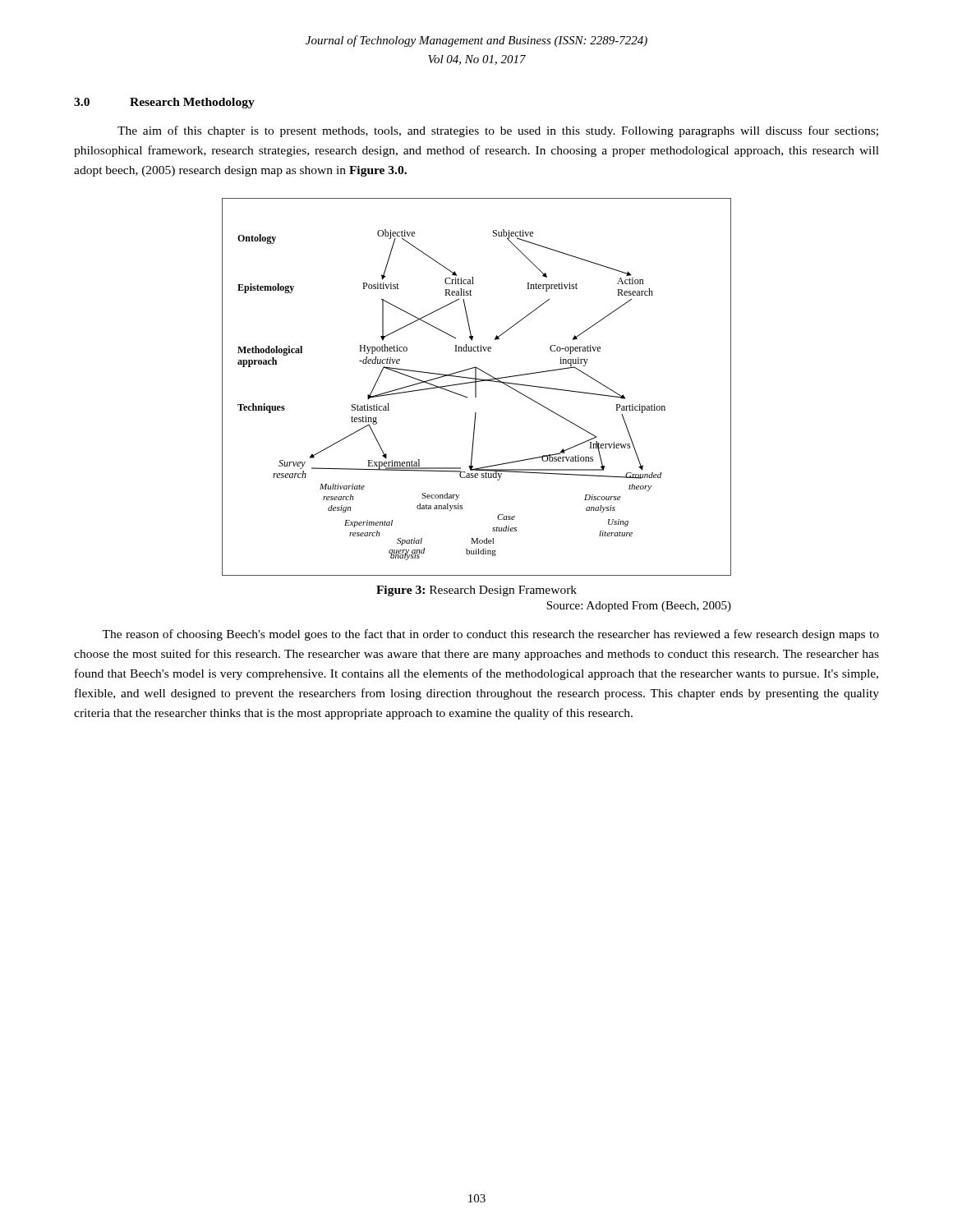953x1232 pixels.
Task: Point to the text starting "The aim of"
Action: [x=476, y=150]
